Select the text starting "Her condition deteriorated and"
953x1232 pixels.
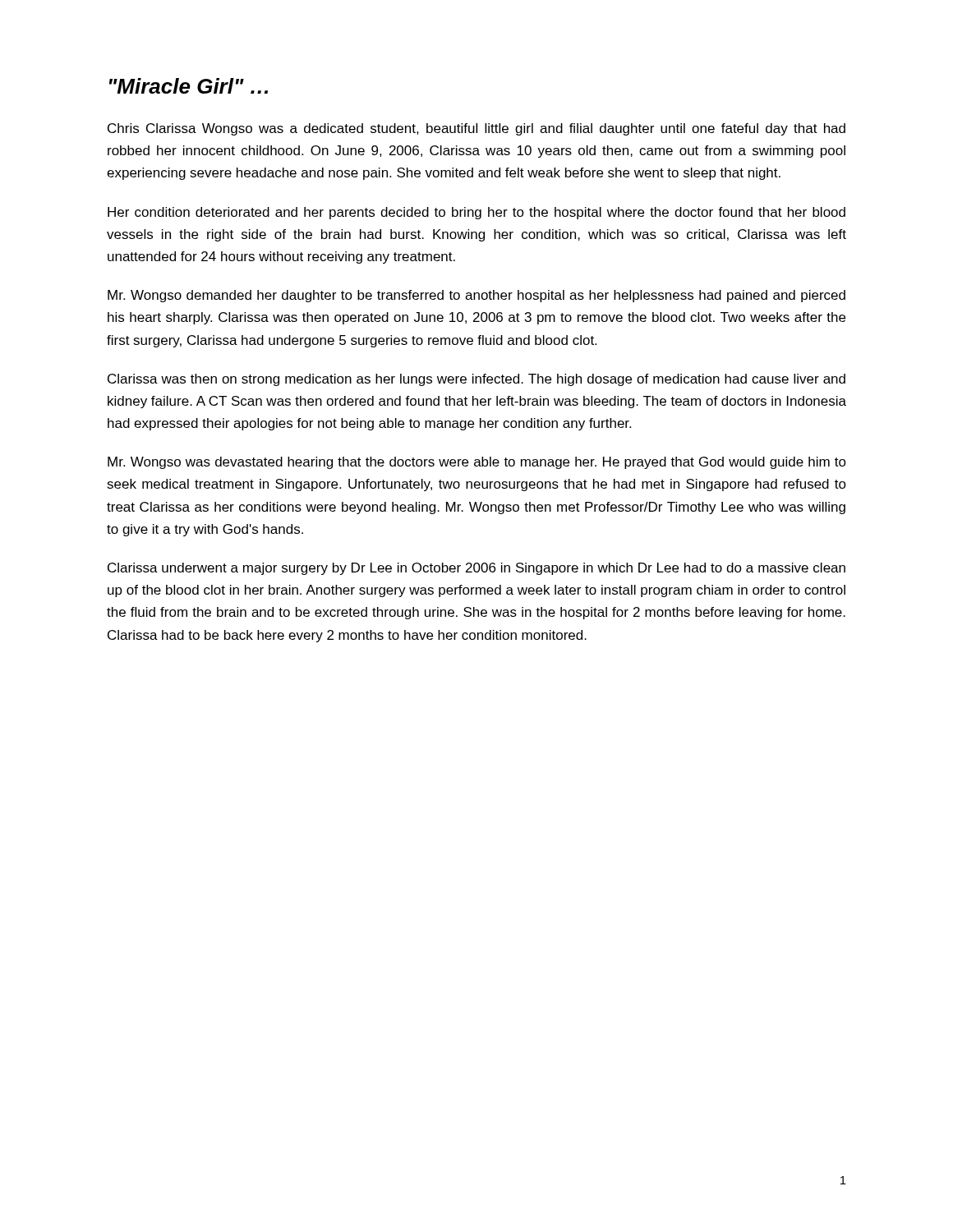coord(476,234)
